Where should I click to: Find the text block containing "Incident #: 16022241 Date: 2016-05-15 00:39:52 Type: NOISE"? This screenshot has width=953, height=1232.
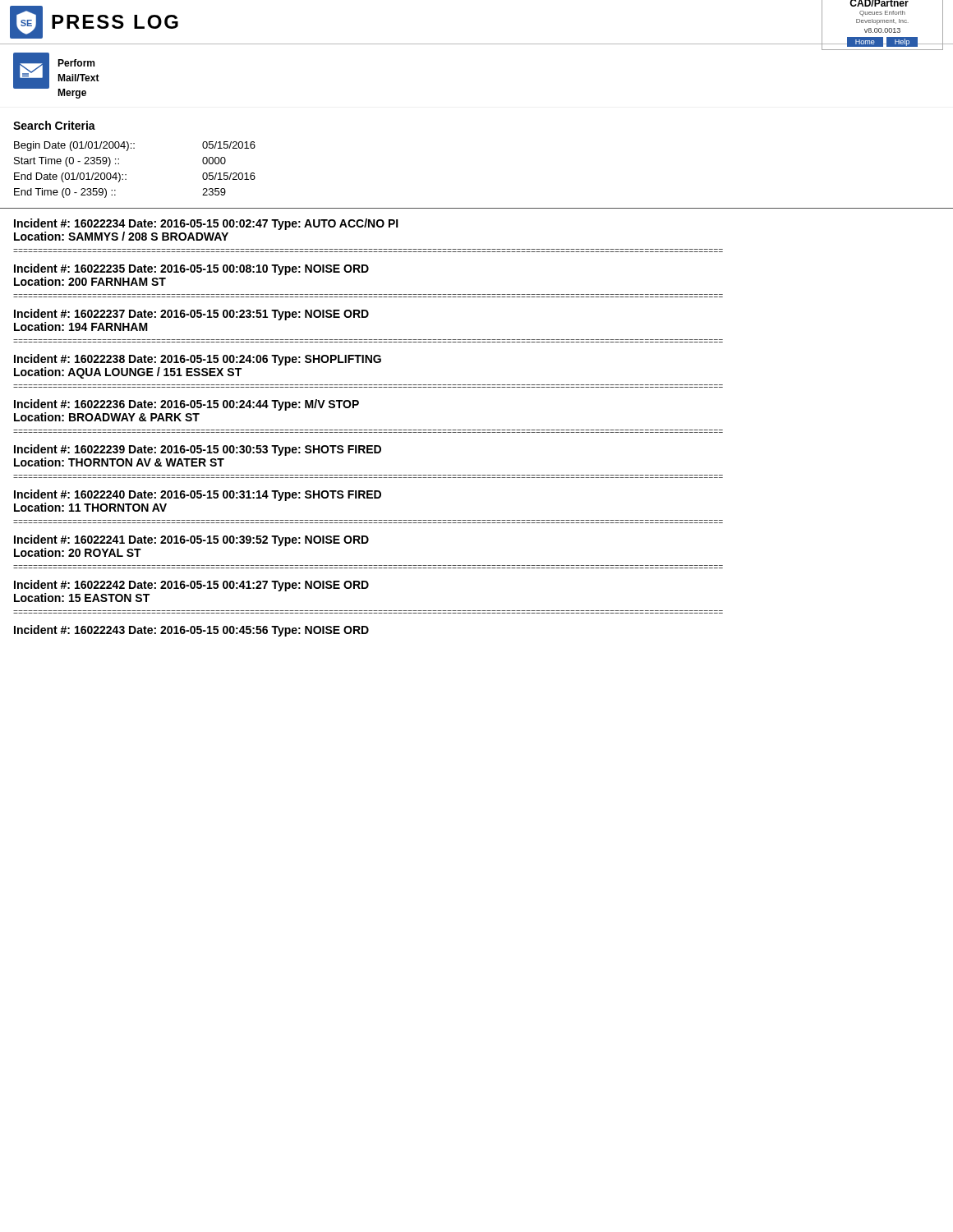191,540
